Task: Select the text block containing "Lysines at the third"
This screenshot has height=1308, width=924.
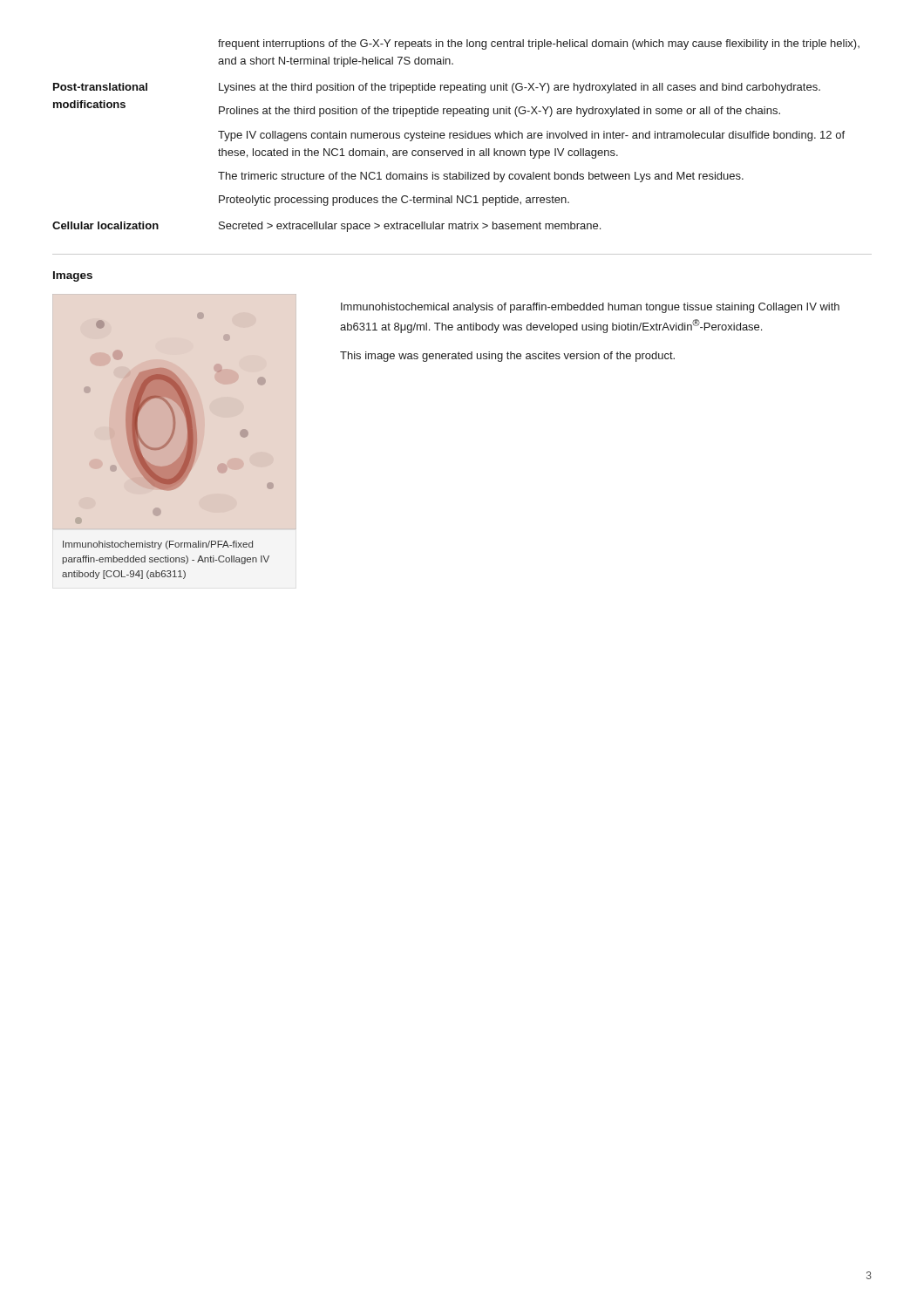Action: click(x=545, y=144)
